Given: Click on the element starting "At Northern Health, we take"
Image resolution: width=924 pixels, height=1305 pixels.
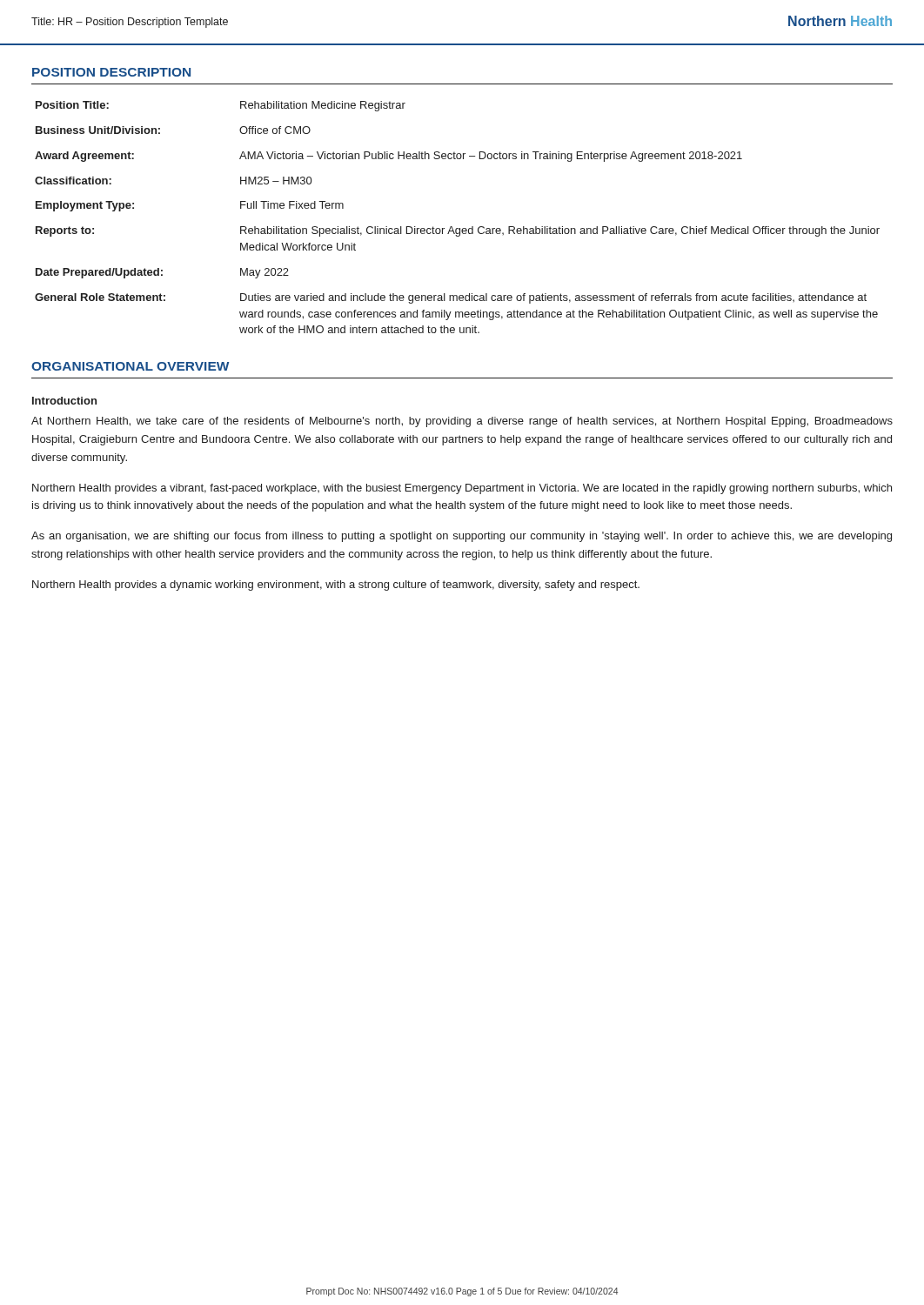Looking at the screenshot, I should pyautogui.click(x=462, y=439).
